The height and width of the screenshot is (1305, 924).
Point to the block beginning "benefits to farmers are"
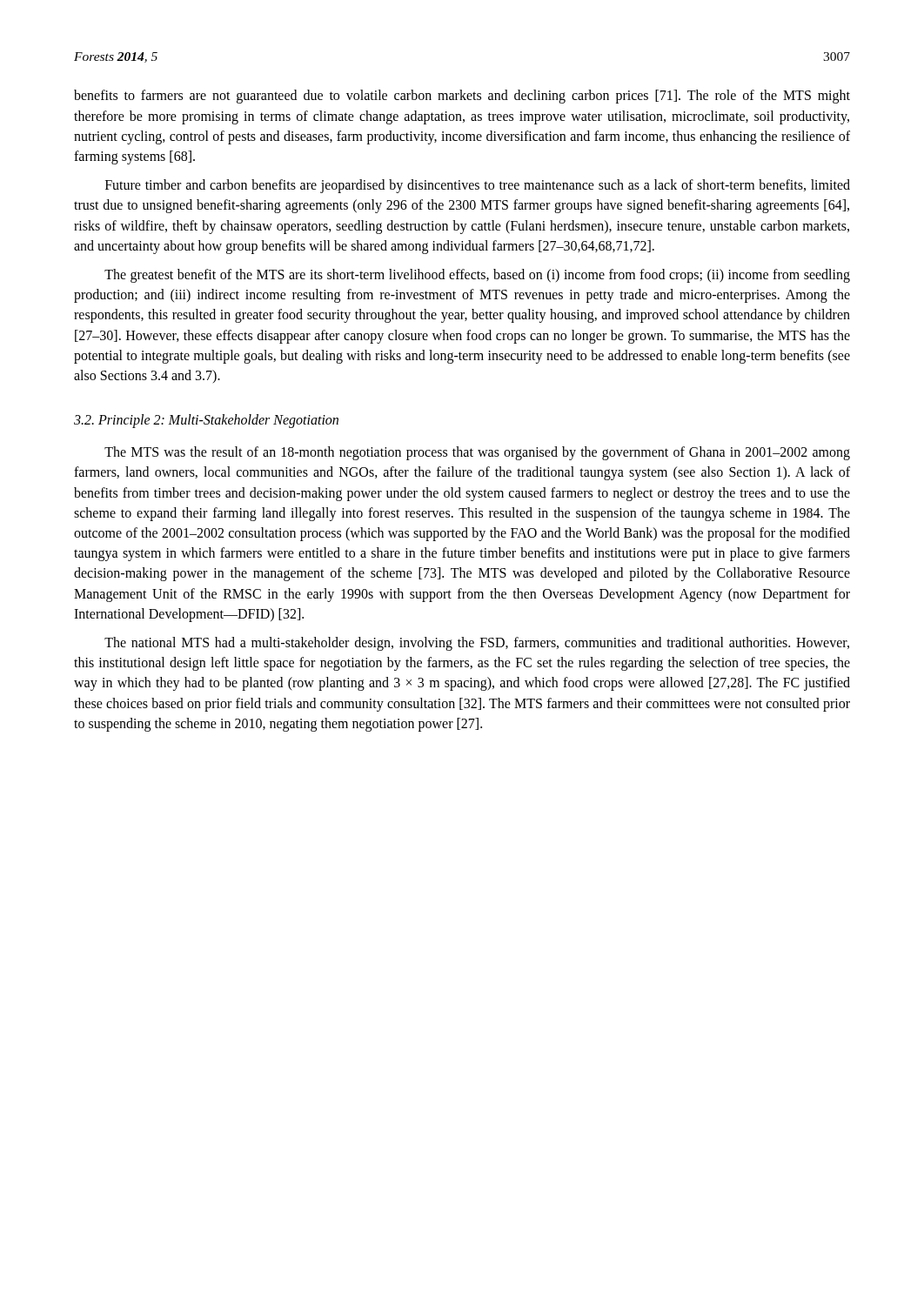pos(462,126)
